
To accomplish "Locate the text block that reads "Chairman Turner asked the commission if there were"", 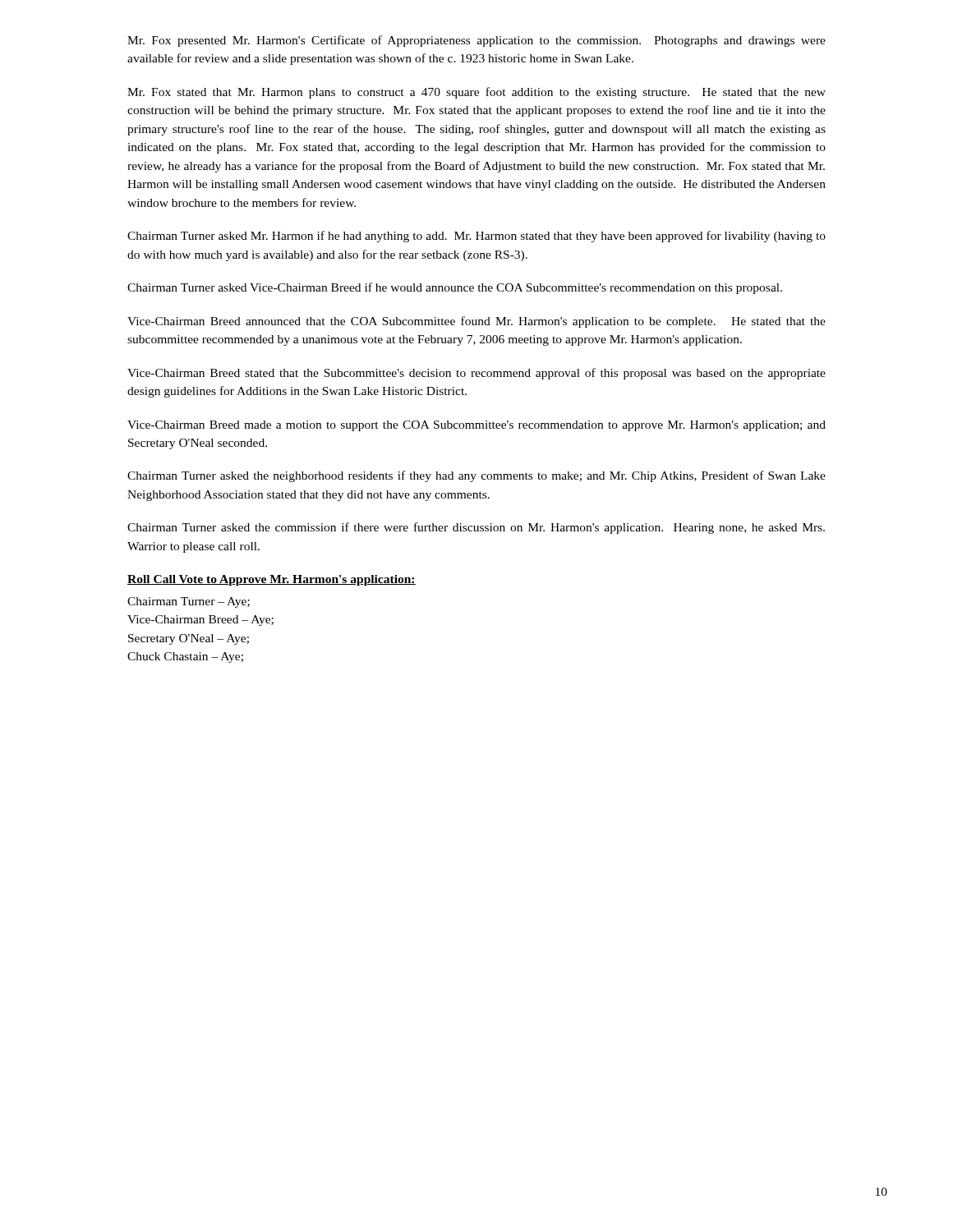I will pyautogui.click(x=476, y=536).
